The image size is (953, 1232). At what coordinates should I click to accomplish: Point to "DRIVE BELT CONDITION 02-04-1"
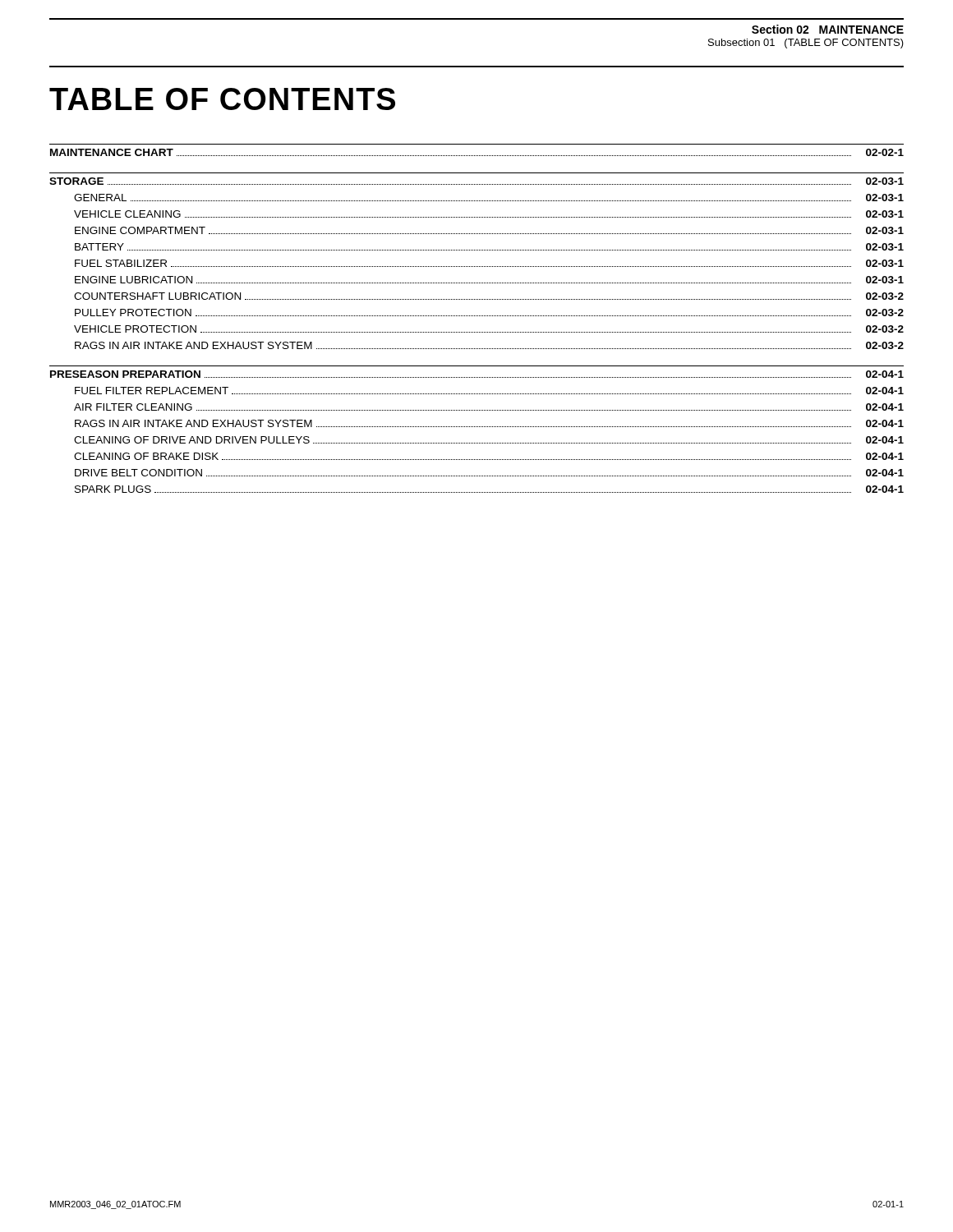coord(476,473)
